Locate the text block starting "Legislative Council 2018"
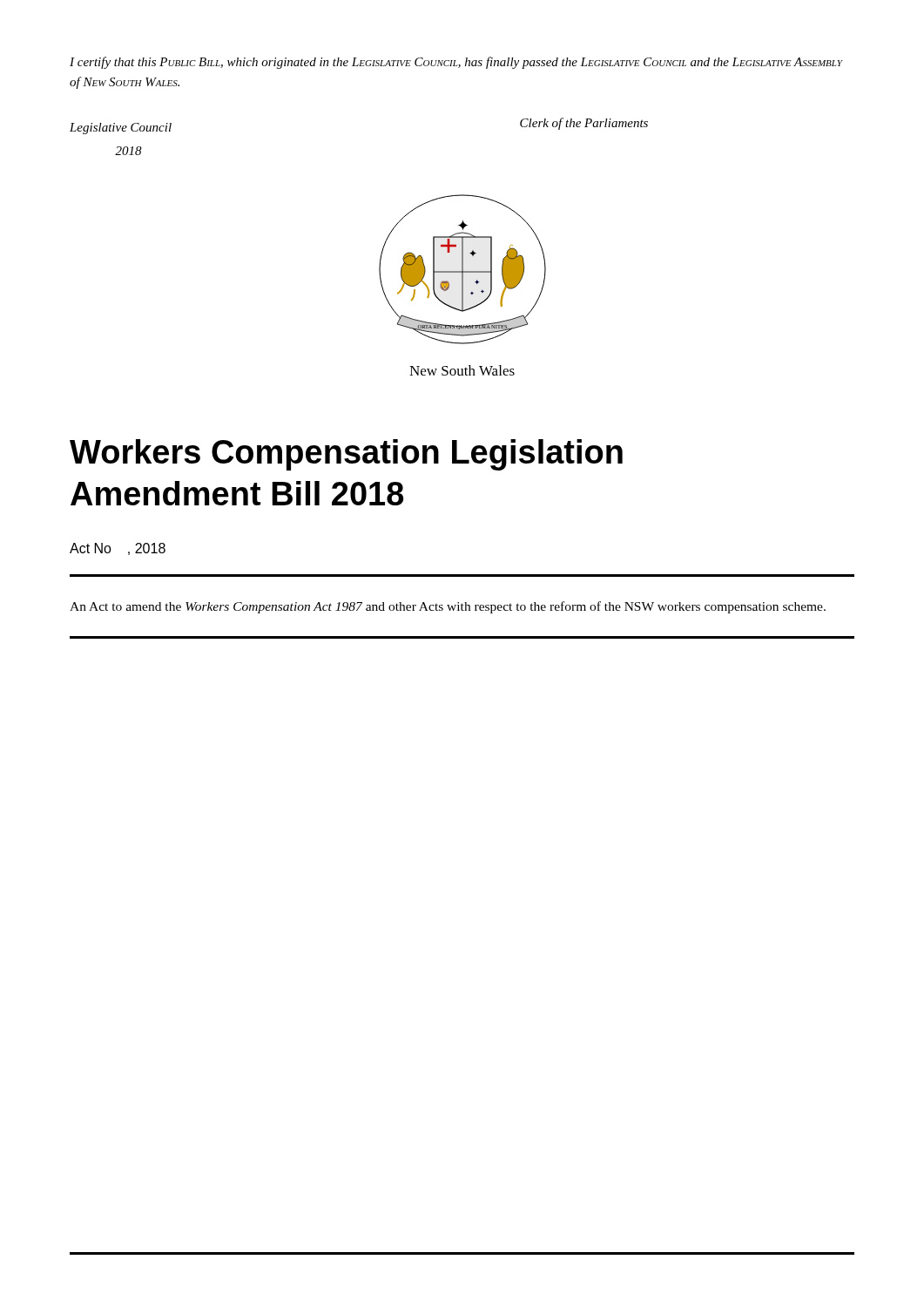 click(x=121, y=139)
